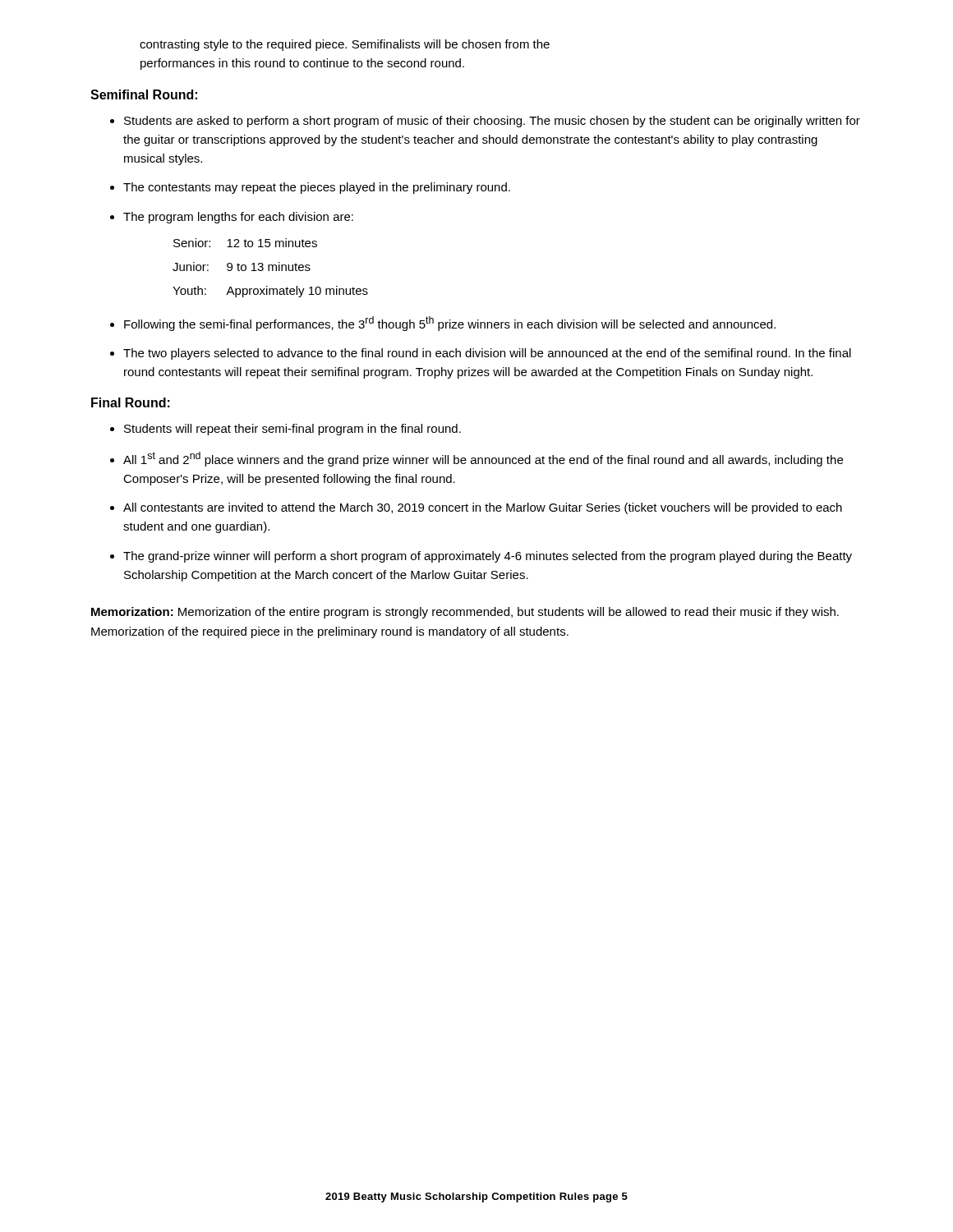Locate the list item with the text "Students are asked to perform a short program"
The image size is (953, 1232).
pyautogui.click(x=492, y=139)
